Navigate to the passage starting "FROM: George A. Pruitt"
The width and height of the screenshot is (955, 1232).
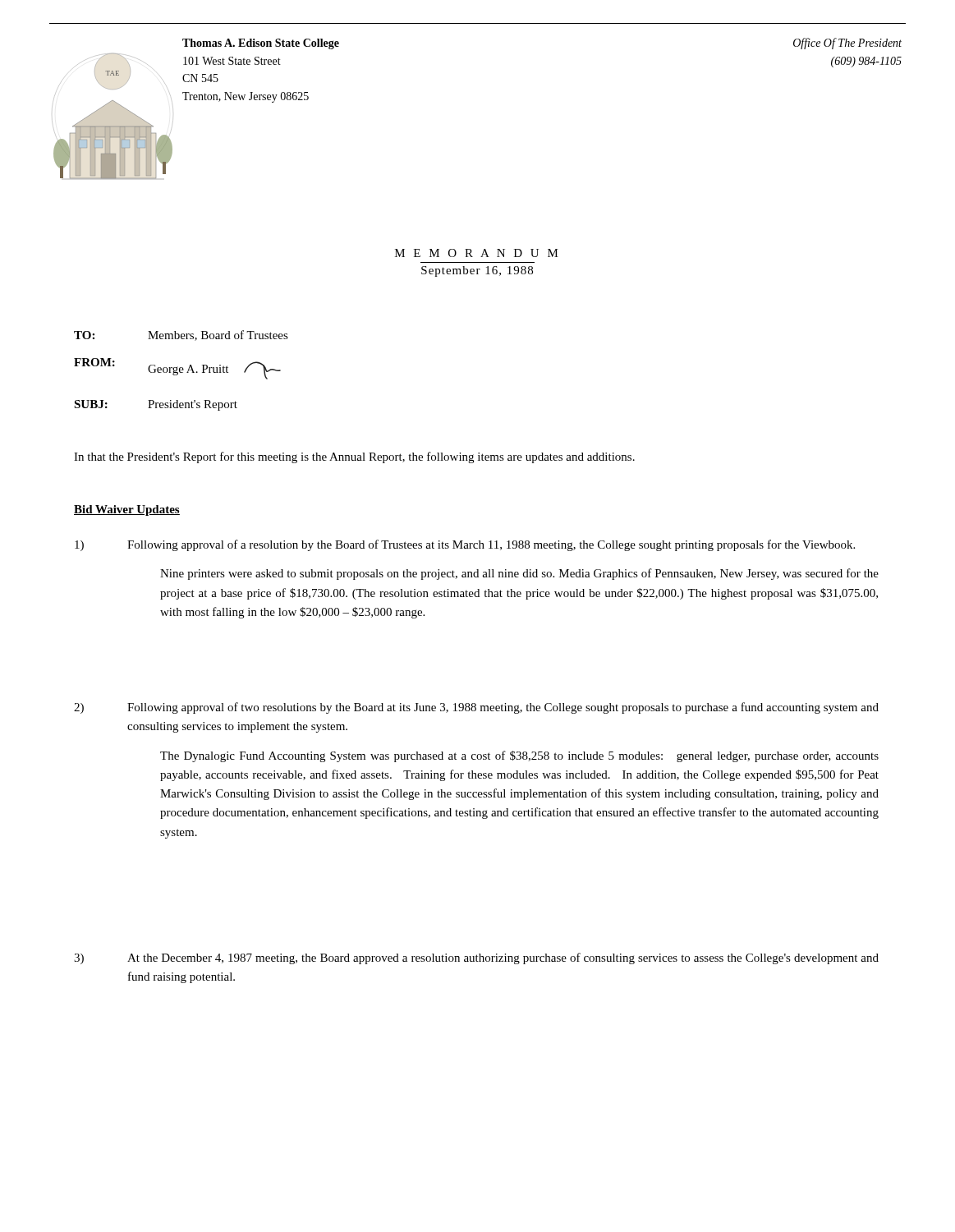point(180,370)
